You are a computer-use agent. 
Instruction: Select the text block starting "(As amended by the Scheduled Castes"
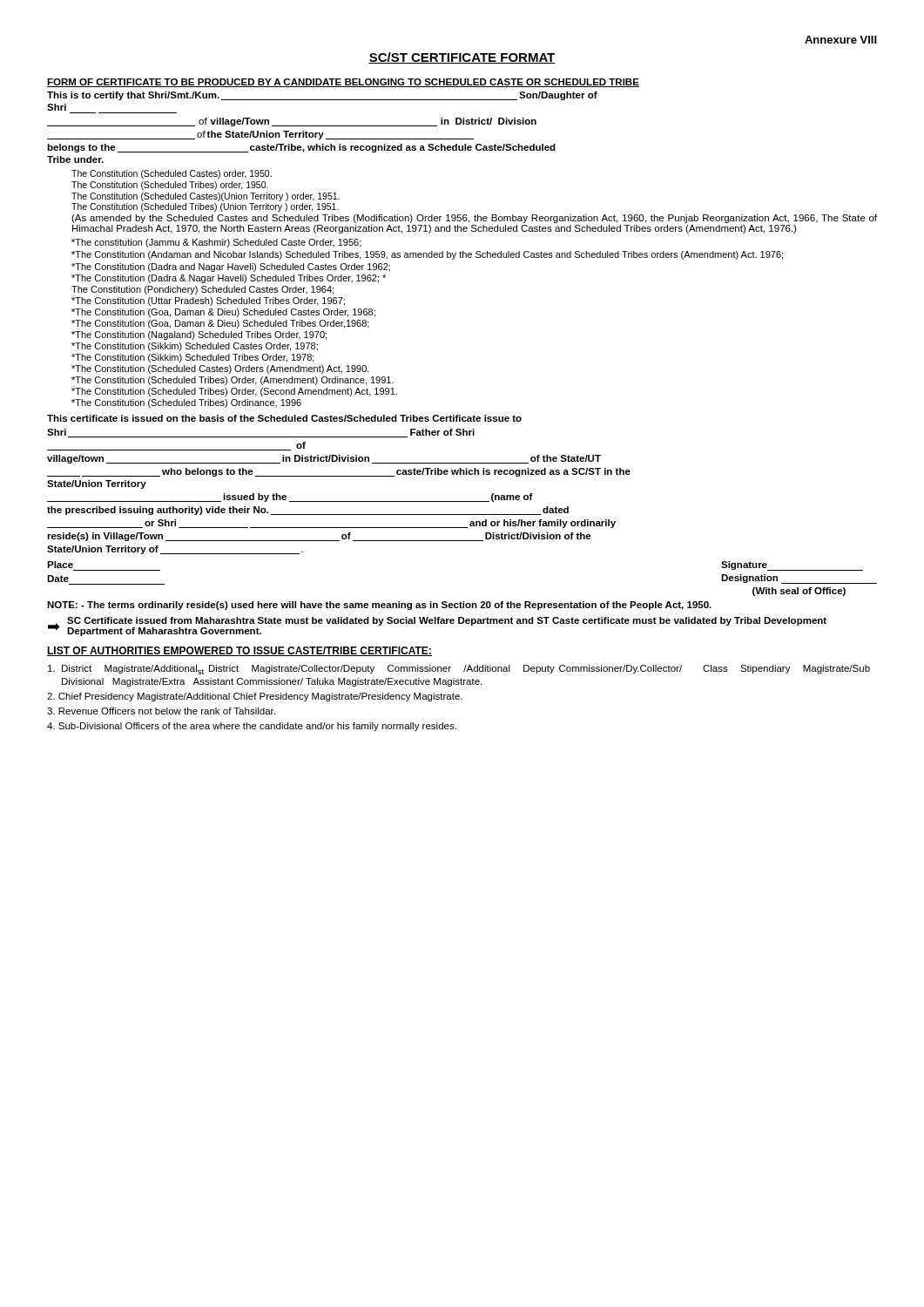pyautogui.click(x=474, y=223)
